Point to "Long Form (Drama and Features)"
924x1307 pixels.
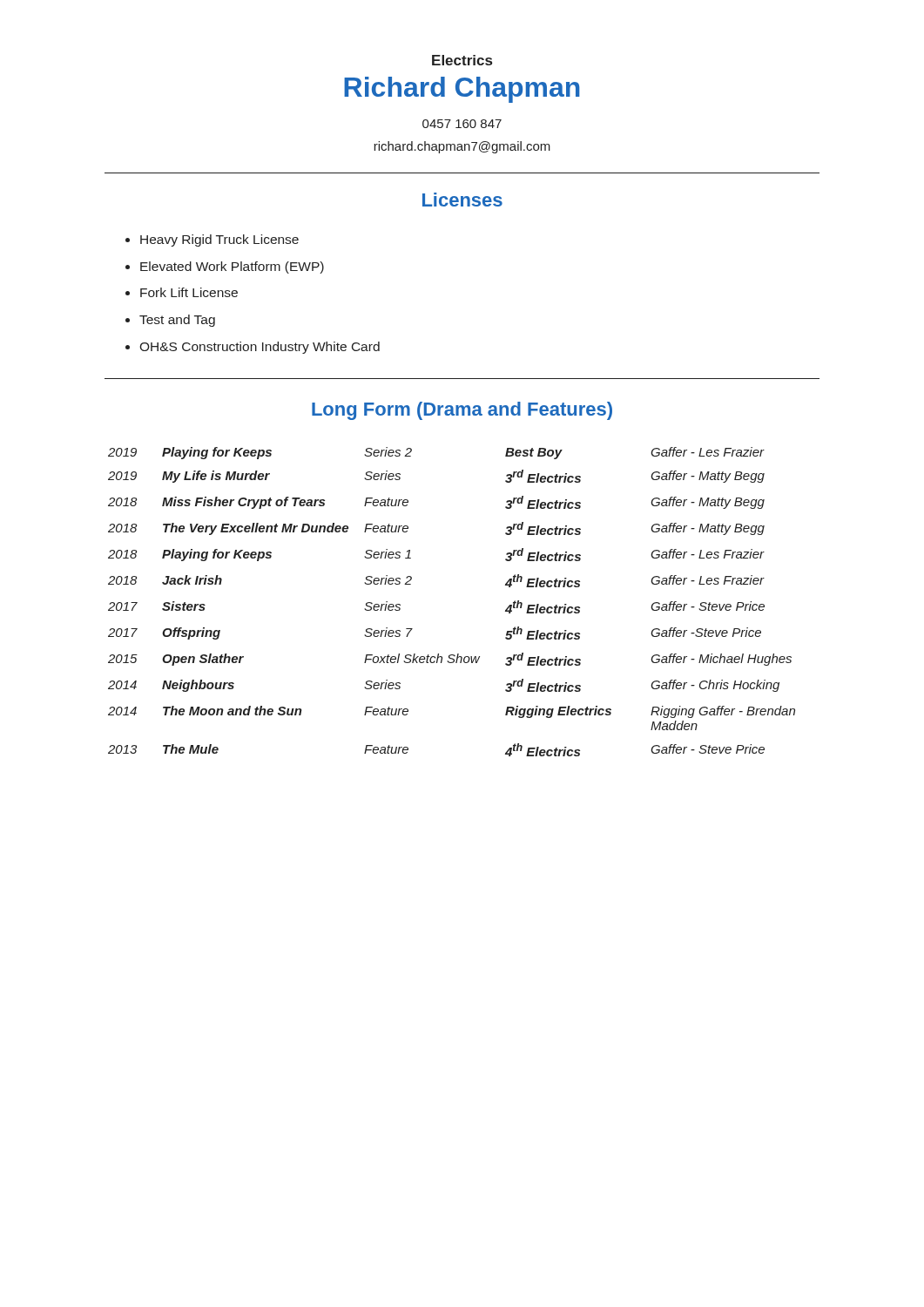pyautogui.click(x=462, y=409)
